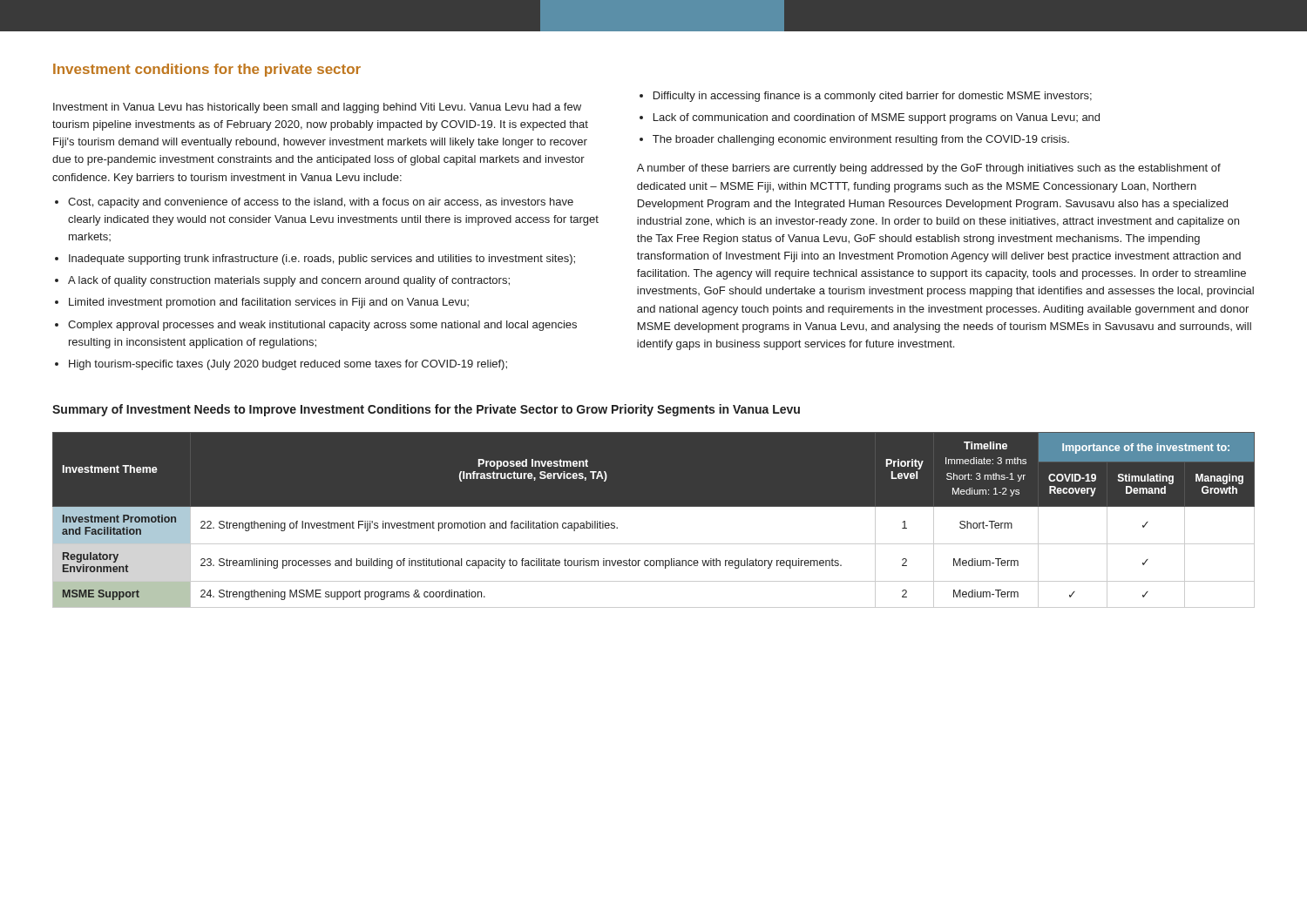The width and height of the screenshot is (1307, 924).
Task: Select the list item that reads "Complex approval processes and weak institutional capacity"
Action: pyautogui.click(x=323, y=333)
